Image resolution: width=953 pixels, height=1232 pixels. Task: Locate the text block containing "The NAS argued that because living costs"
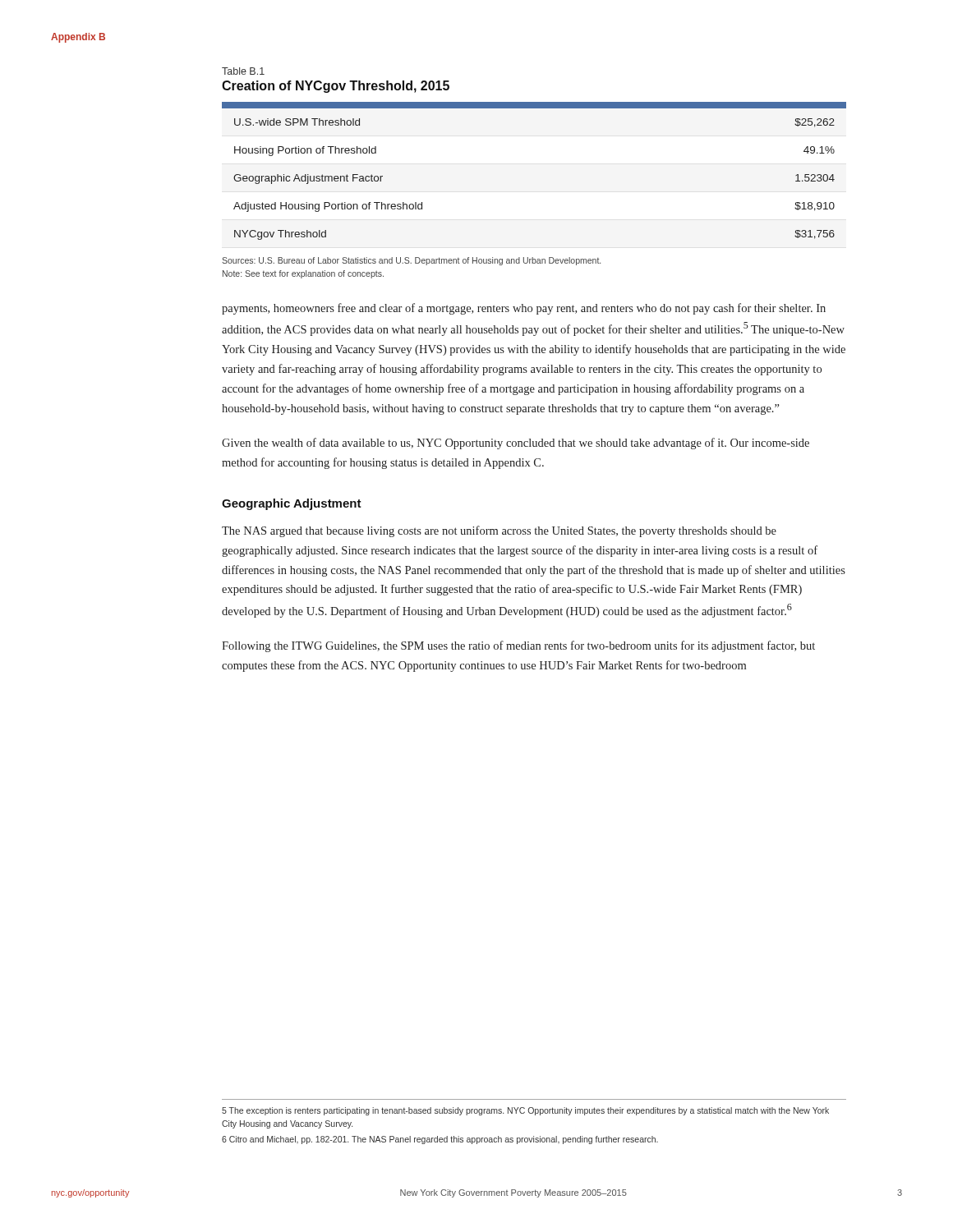534,571
